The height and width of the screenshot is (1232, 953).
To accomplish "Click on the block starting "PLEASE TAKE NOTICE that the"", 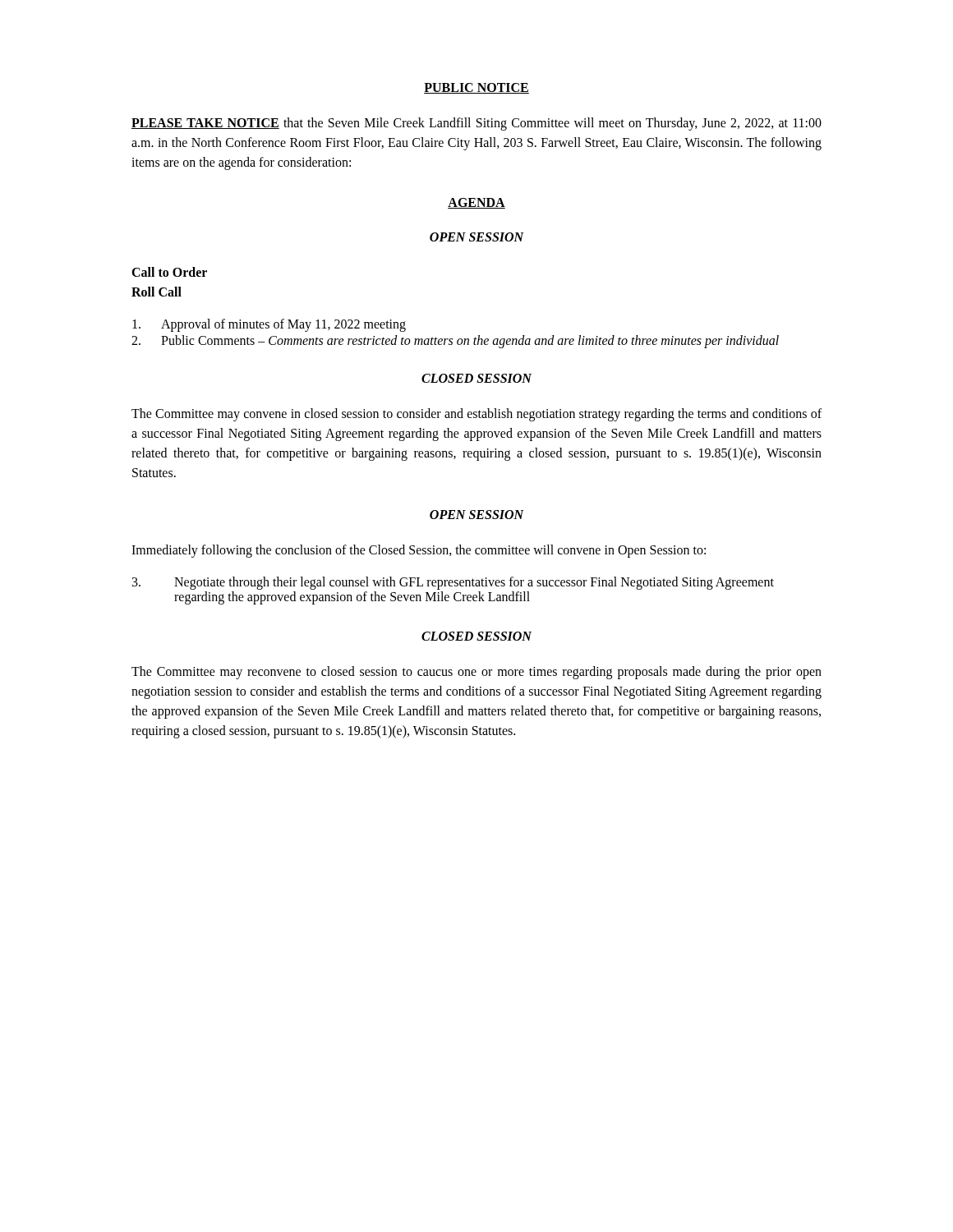I will point(476,143).
